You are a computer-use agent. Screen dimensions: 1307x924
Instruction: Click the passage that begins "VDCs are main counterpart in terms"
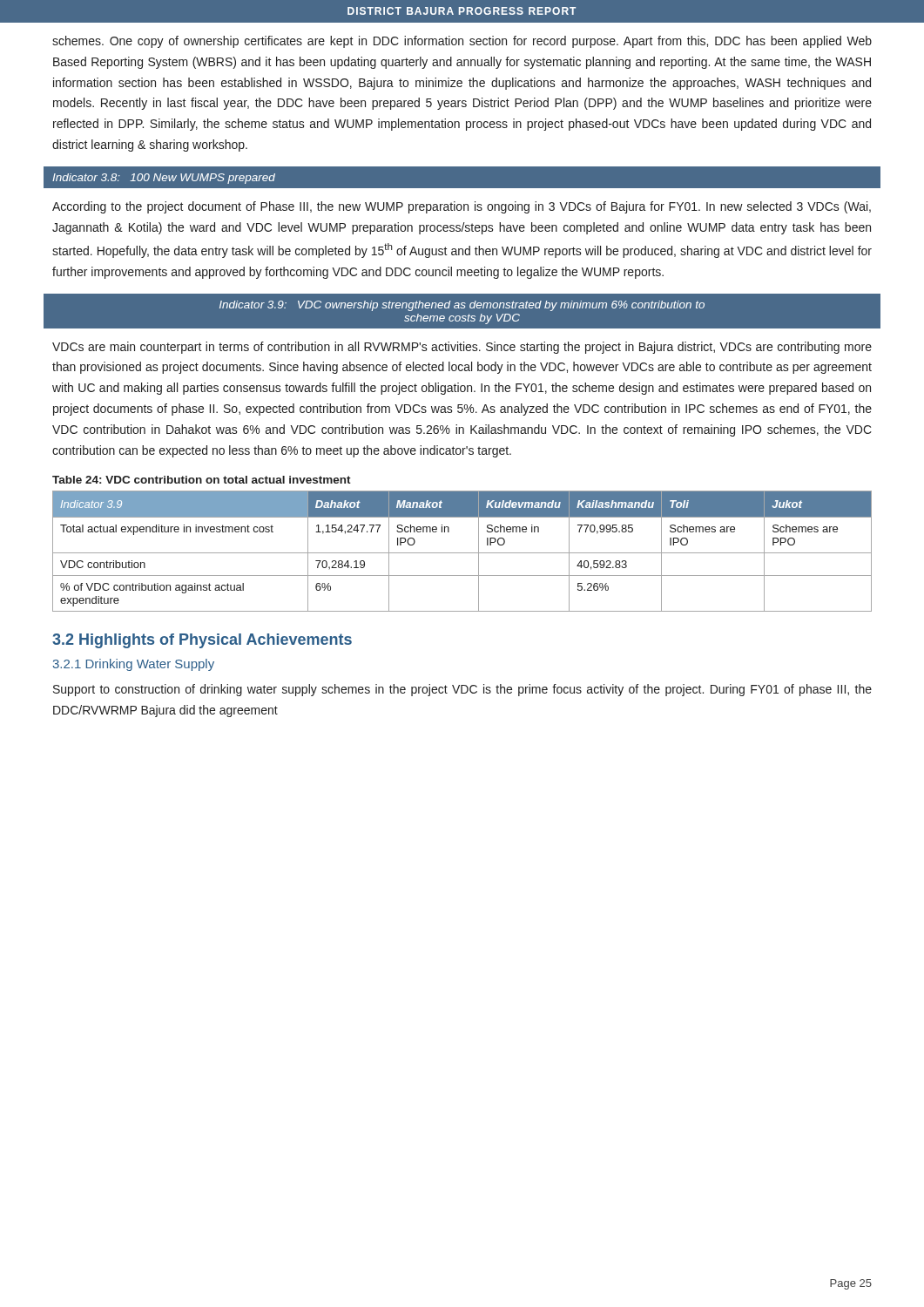coord(462,398)
